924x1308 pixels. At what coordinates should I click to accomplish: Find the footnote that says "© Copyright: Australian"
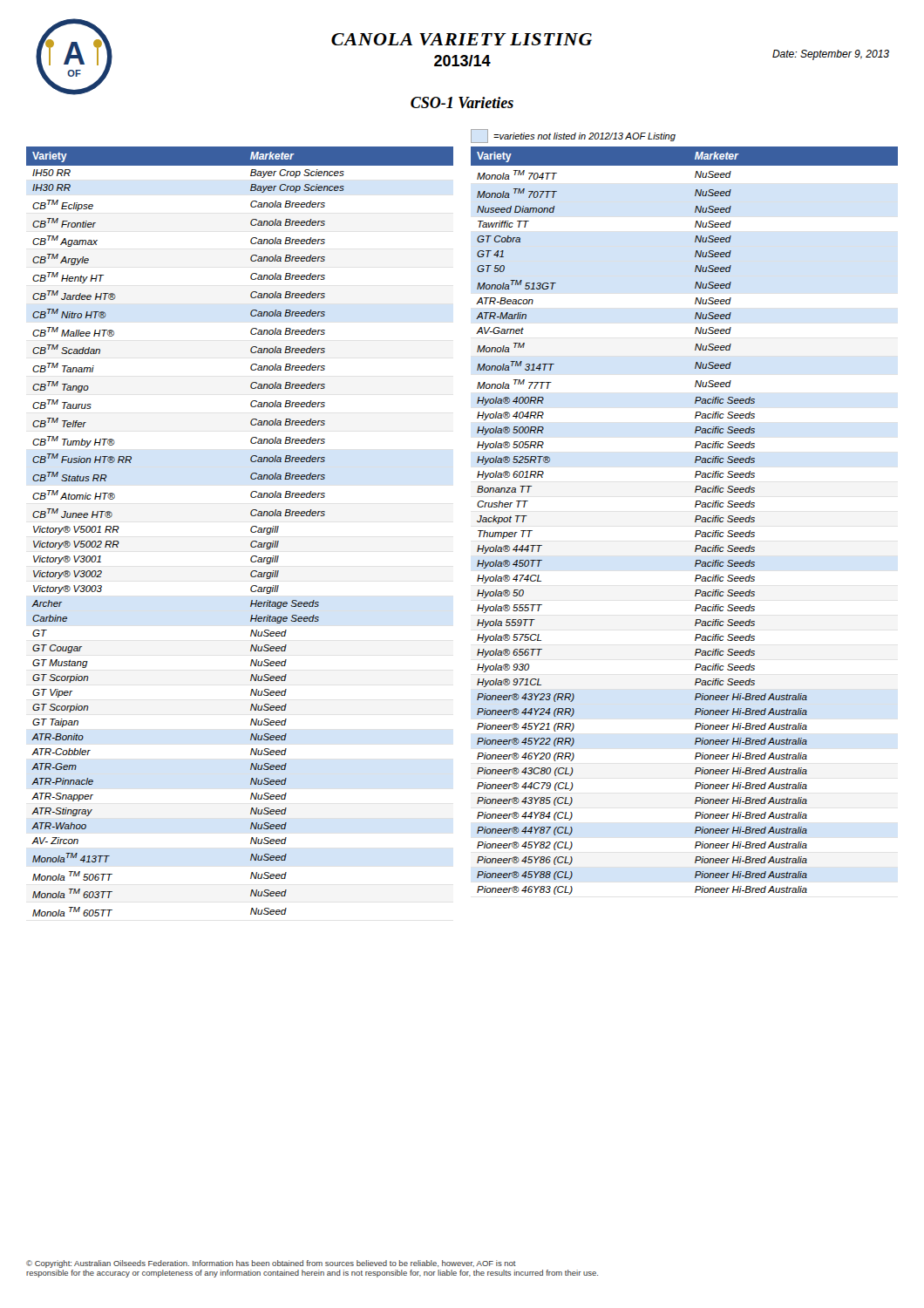coord(312,1268)
